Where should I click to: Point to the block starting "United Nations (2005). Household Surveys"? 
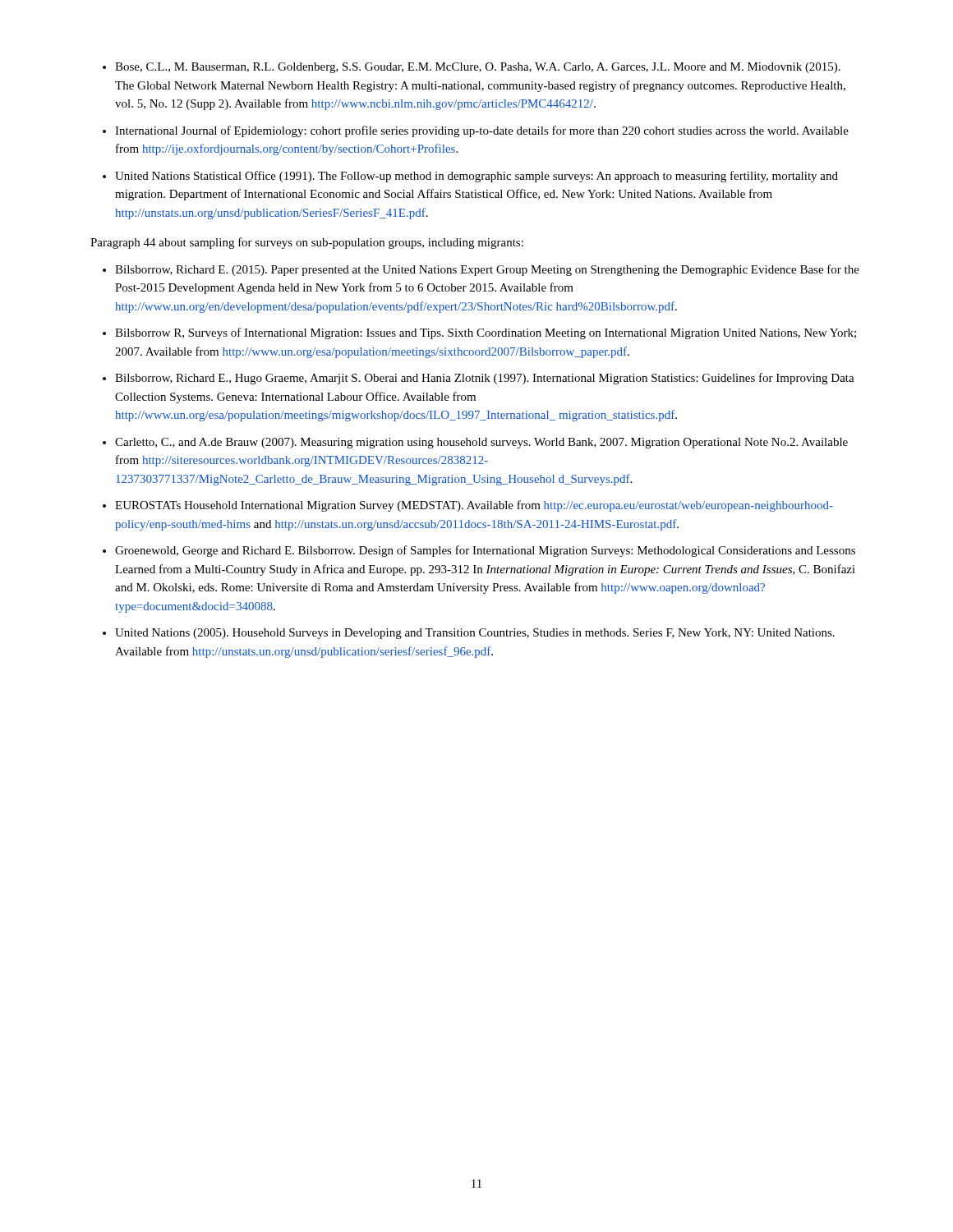click(x=489, y=642)
